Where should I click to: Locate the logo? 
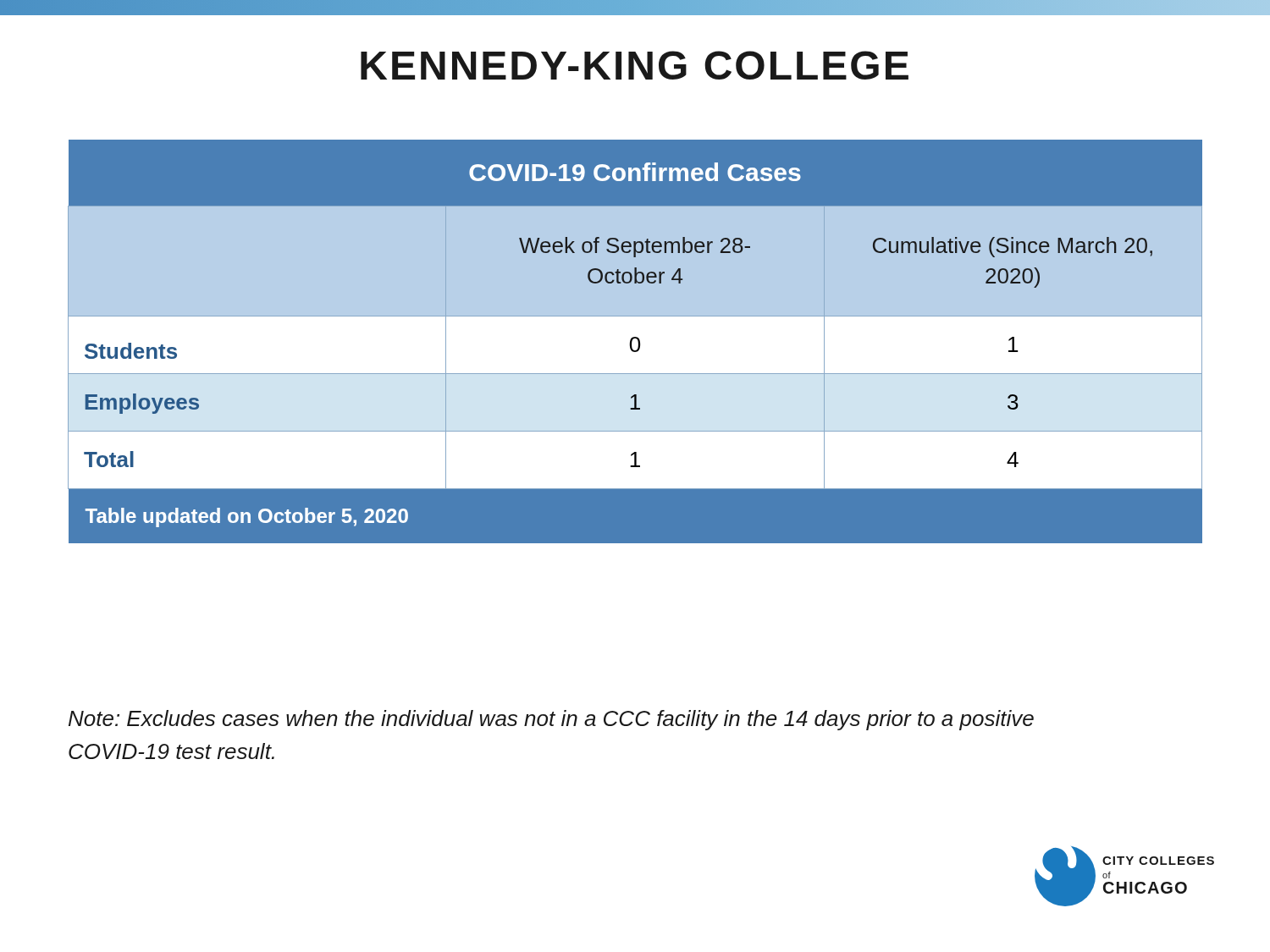pos(1126,876)
